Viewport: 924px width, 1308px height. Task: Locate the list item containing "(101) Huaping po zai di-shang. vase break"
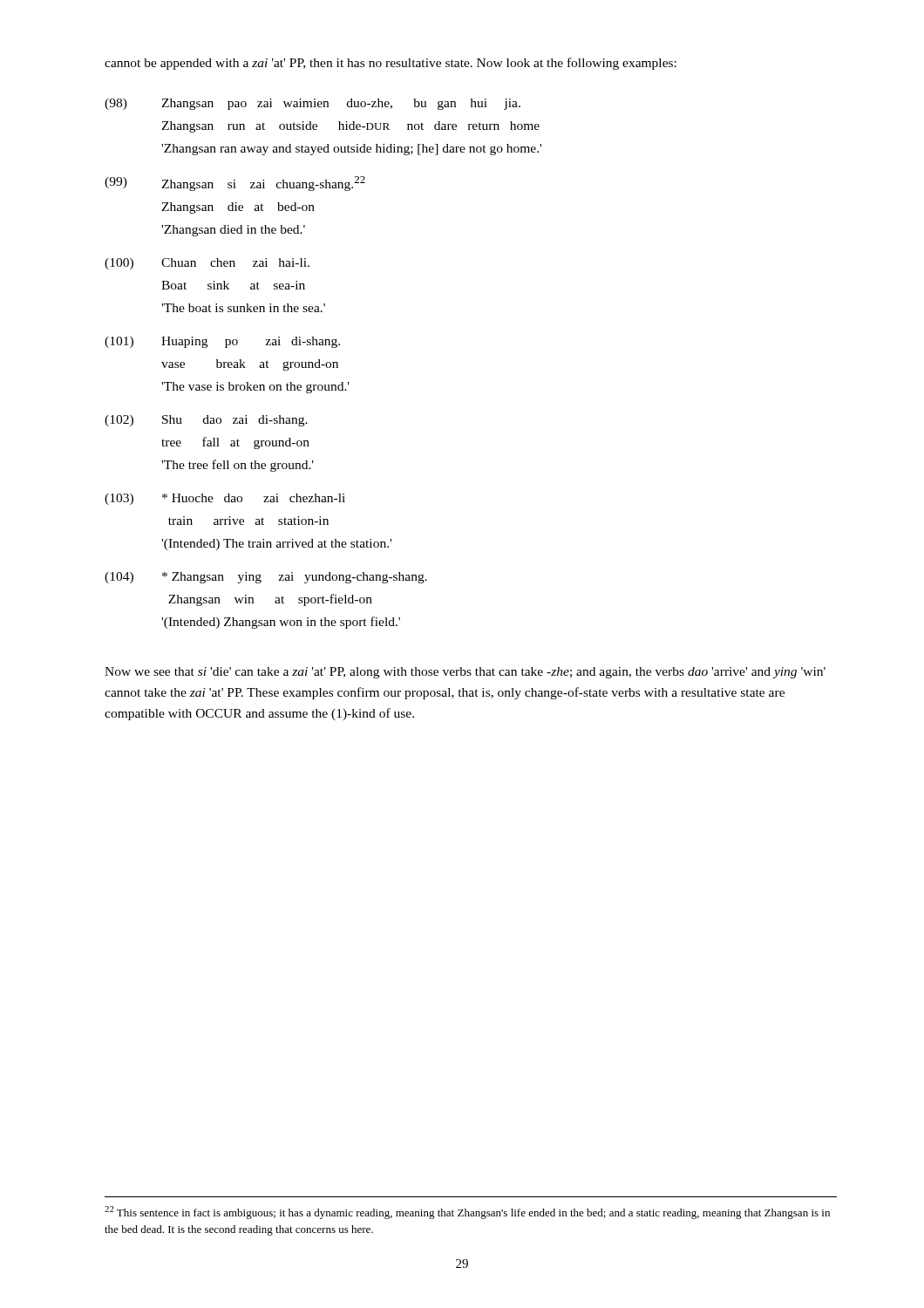pyautogui.click(x=222, y=342)
